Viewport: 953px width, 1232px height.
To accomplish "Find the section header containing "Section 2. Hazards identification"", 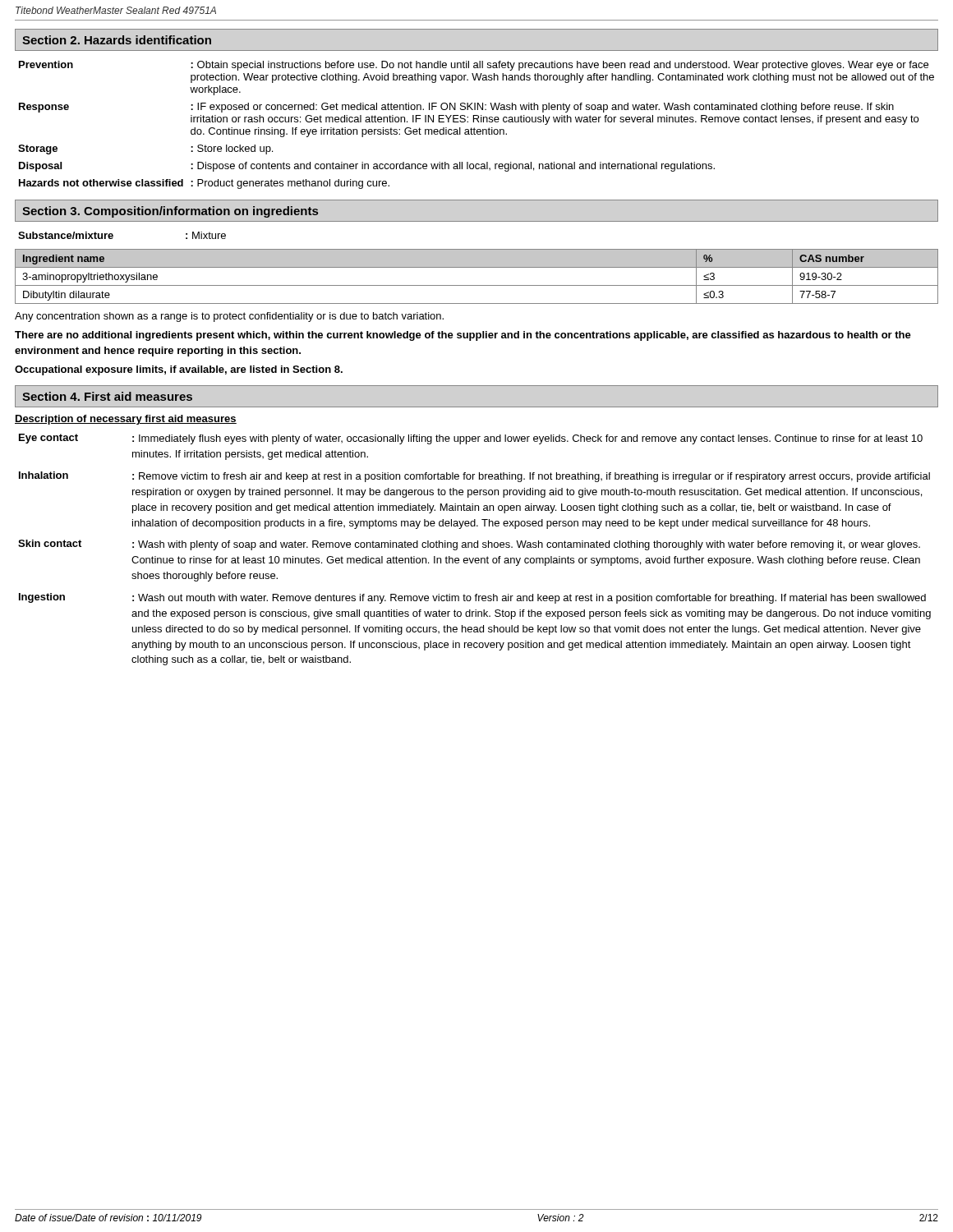I will coord(117,40).
